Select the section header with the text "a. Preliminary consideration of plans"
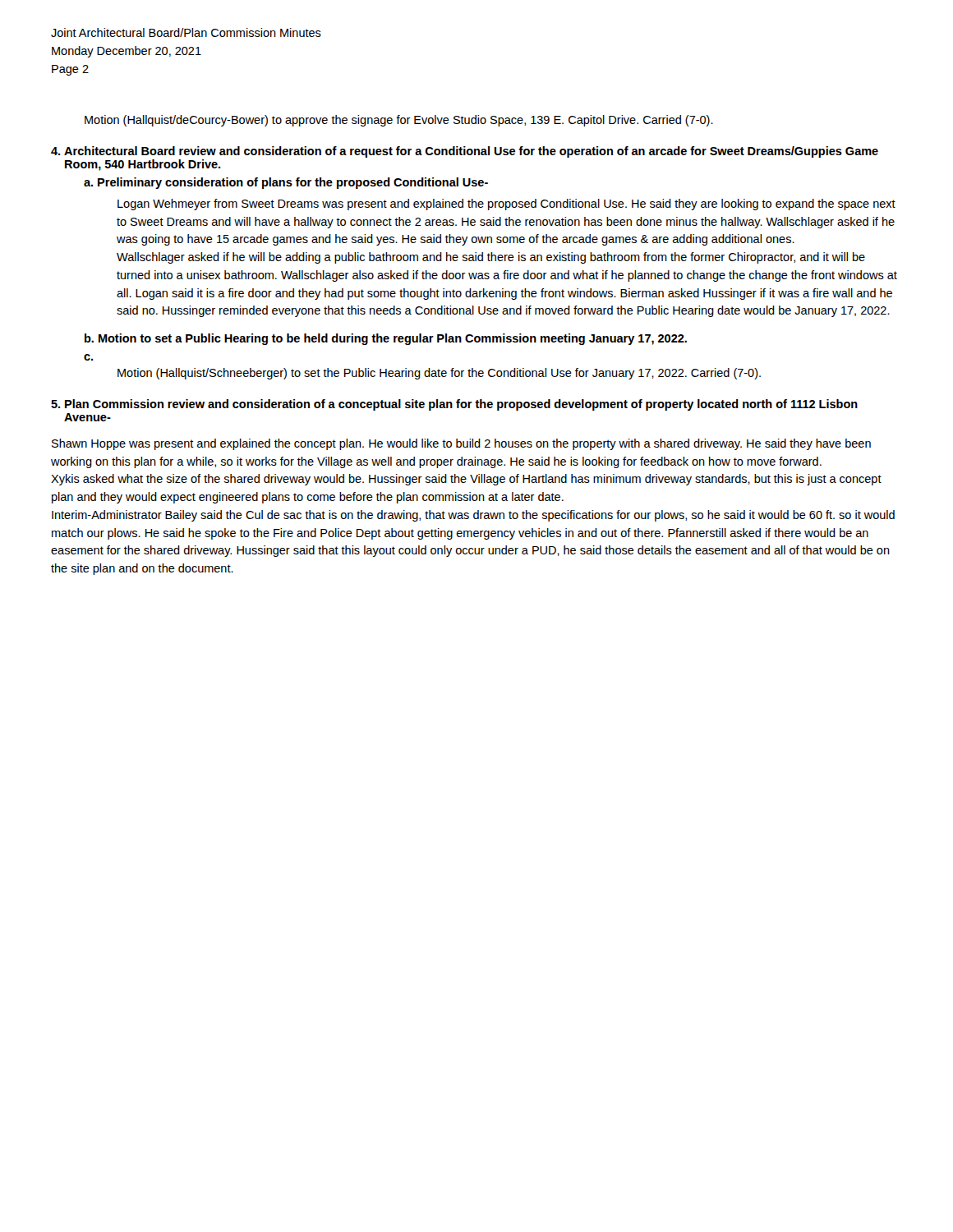Image resolution: width=953 pixels, height=1232 pixels. tap(286, 182)
